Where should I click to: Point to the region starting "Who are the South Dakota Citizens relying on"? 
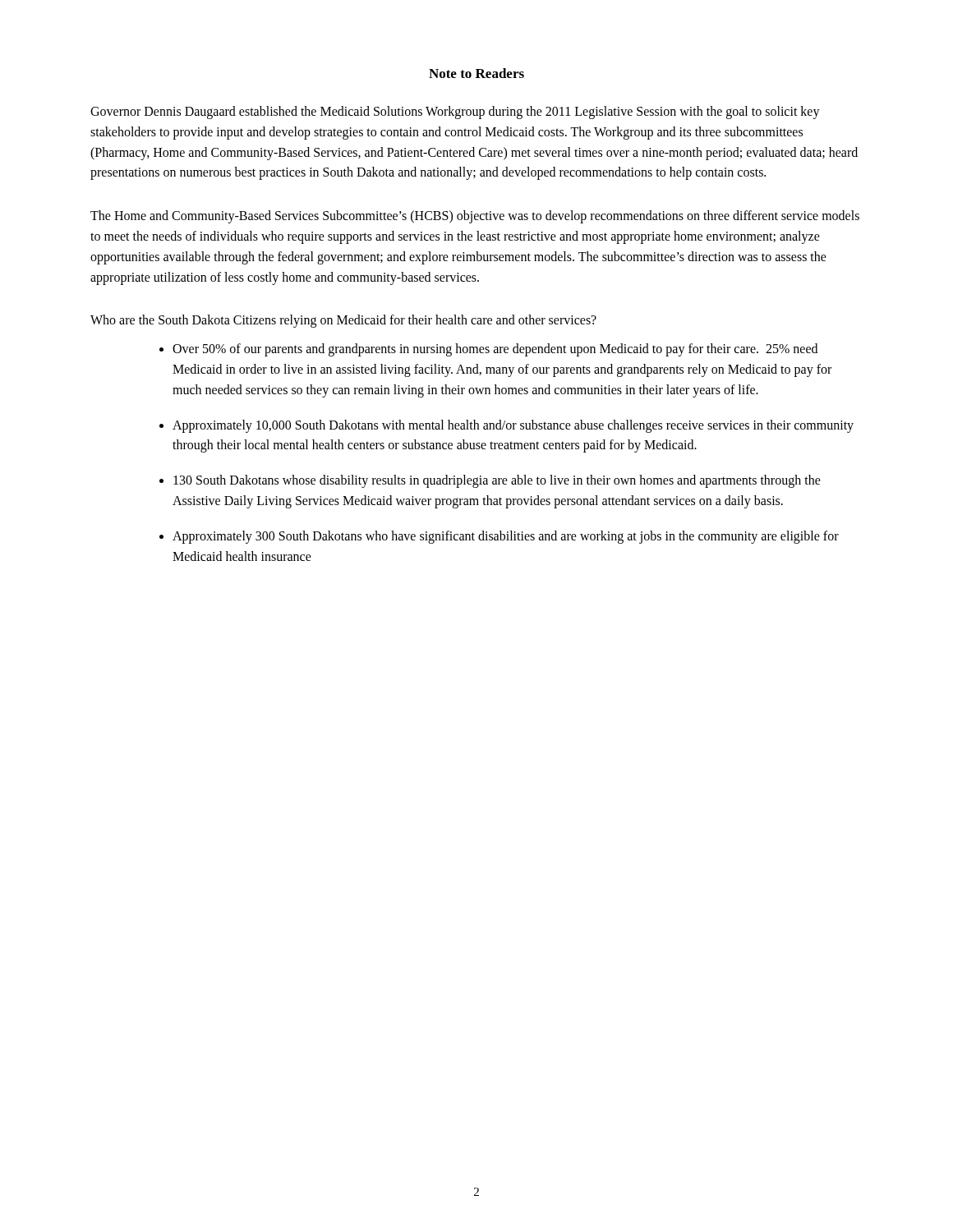(x=344, y=320)
